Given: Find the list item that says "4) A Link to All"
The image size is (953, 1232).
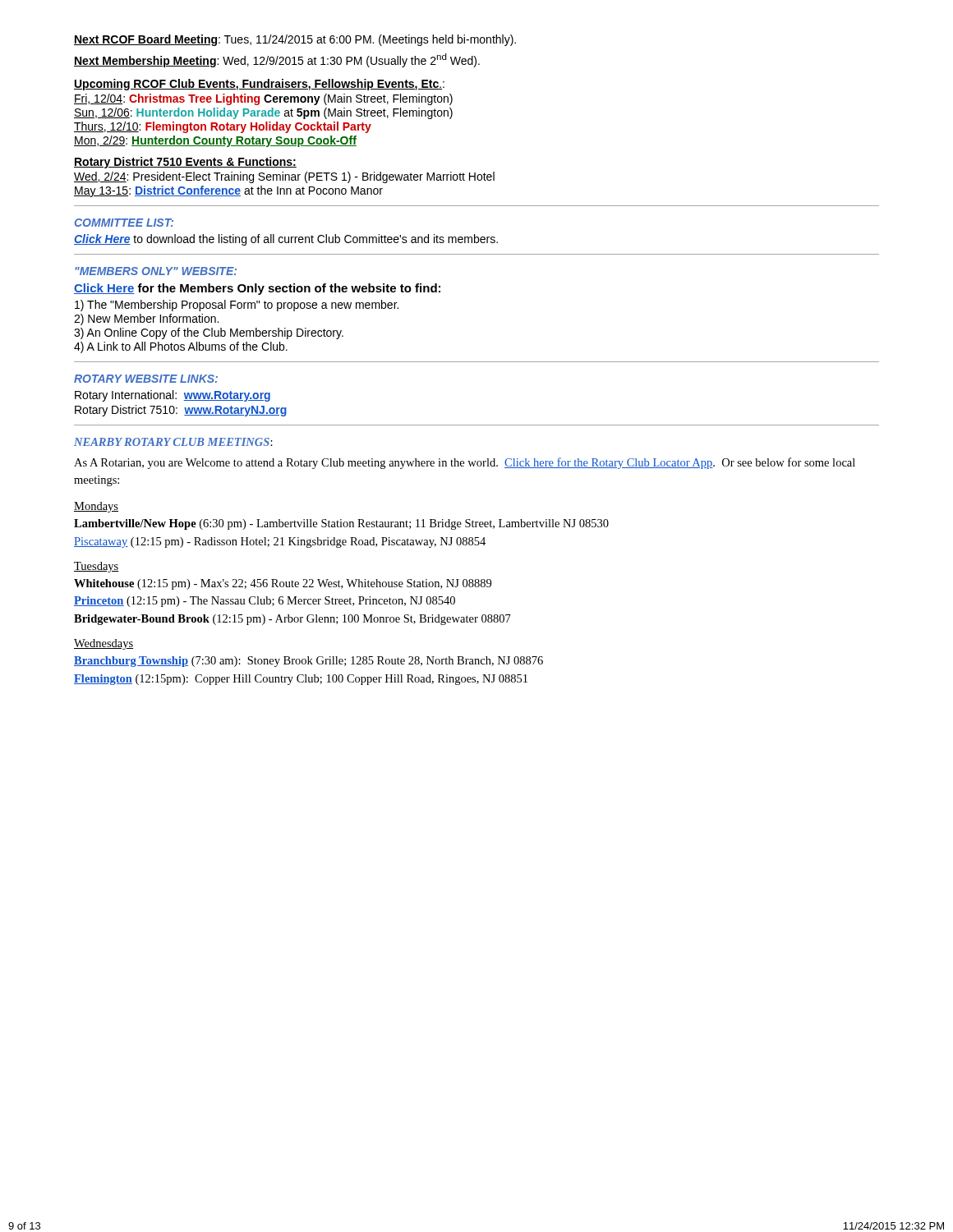Looking at the screenshot, I should 181,346.
